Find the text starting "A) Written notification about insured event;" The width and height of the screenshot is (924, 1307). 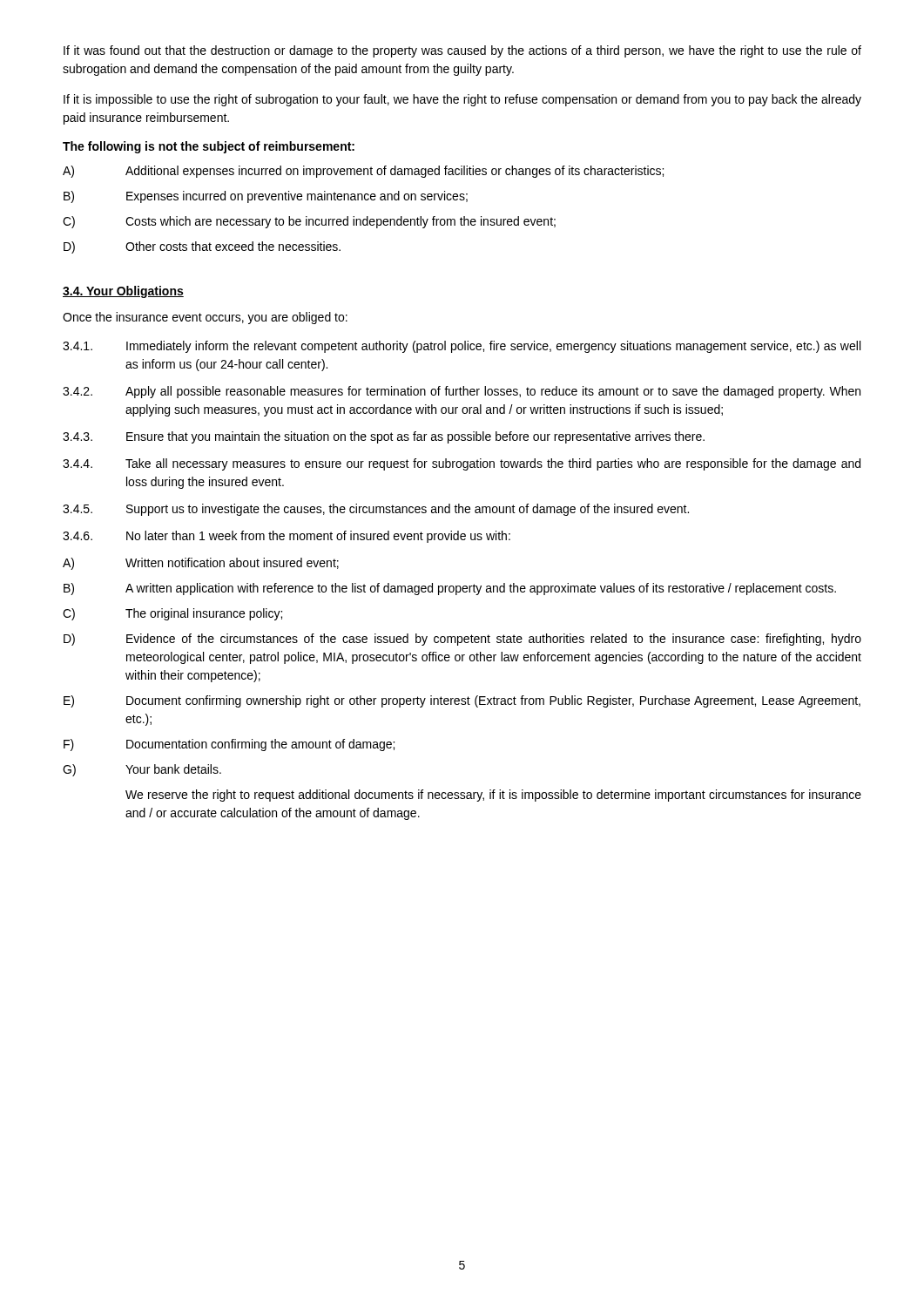[x=201, y=564]
